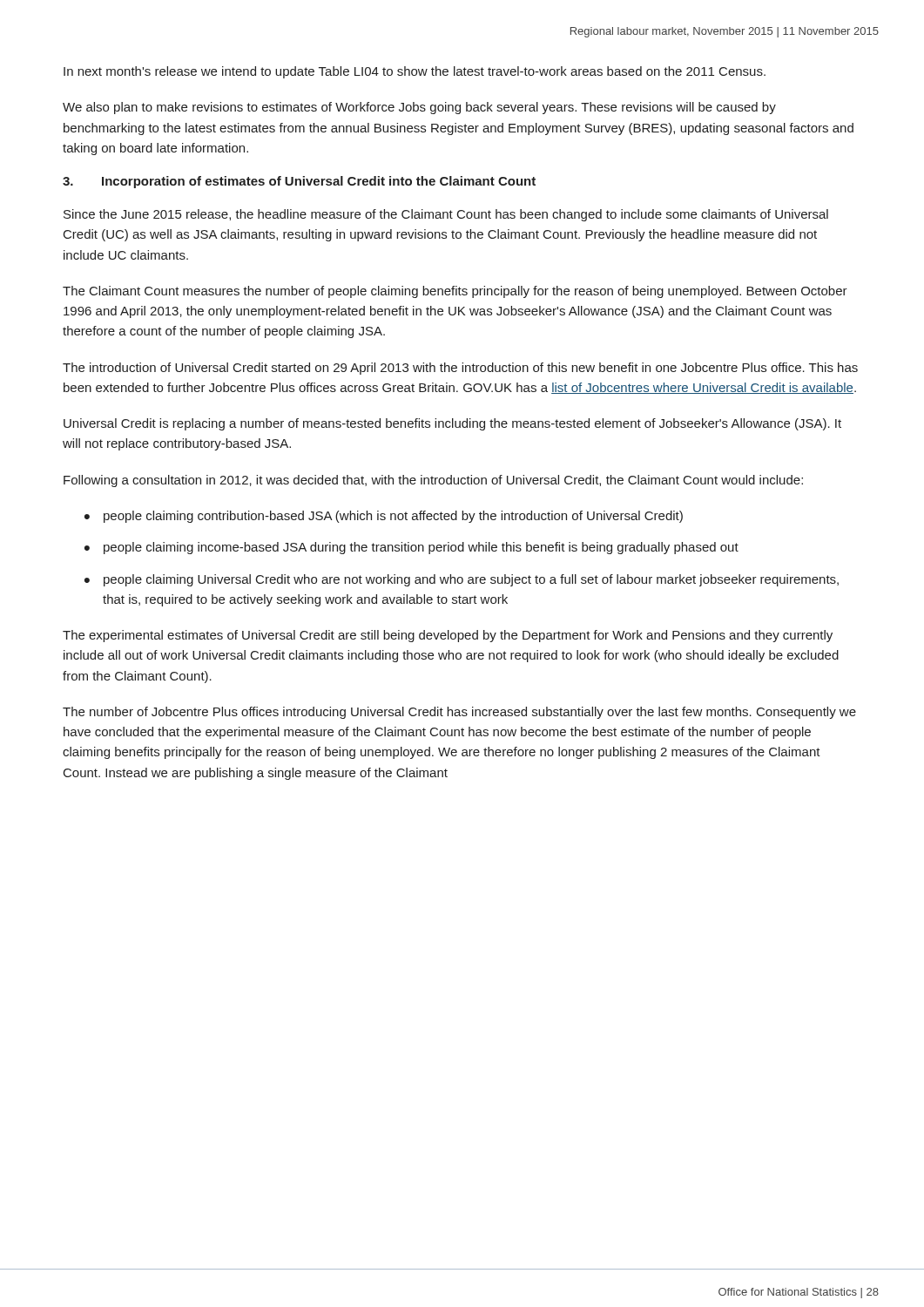Locate the text block that says "Universal Credit is replacing a"
This screenshot has height=1307, width=924.
(452, 433)
